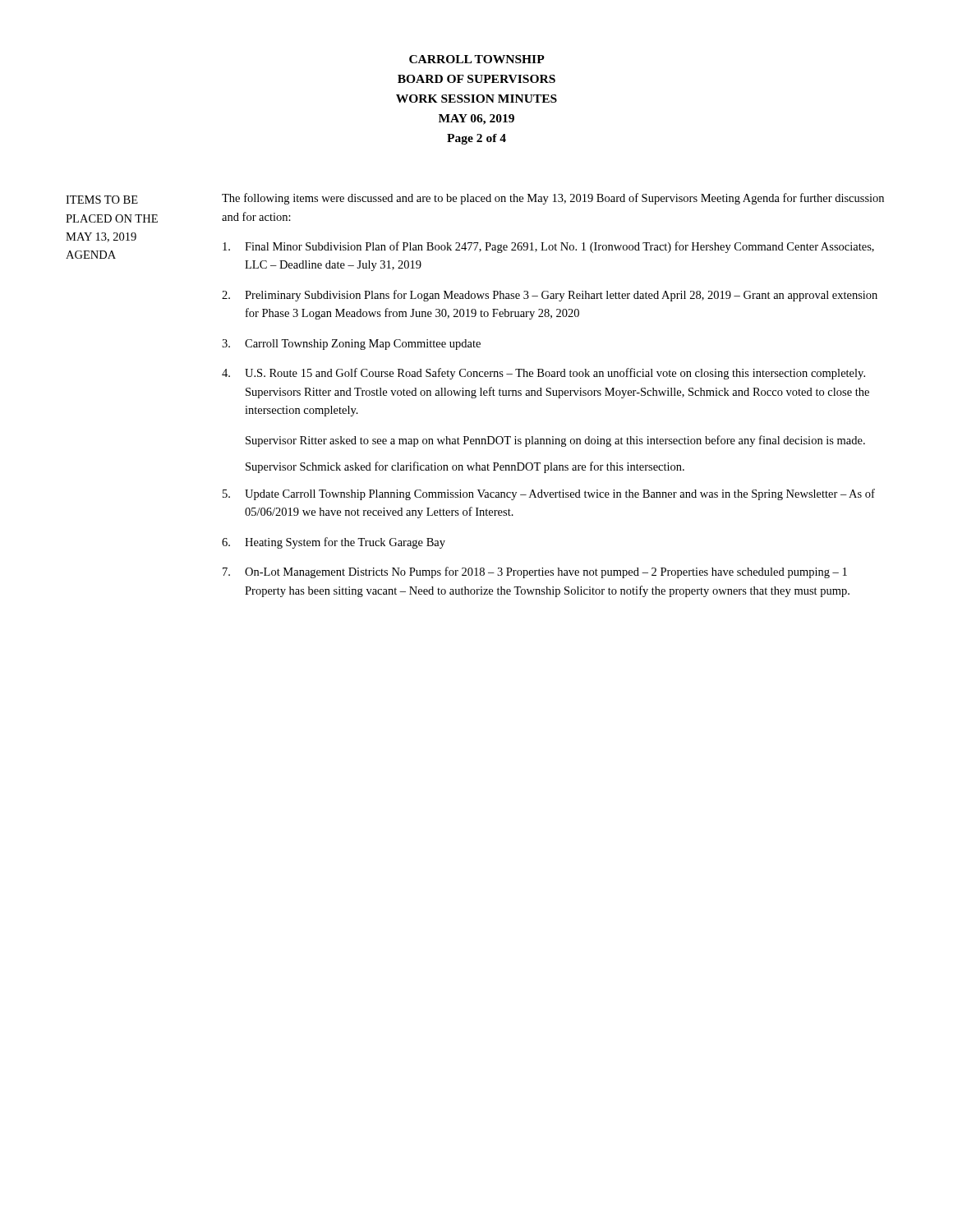Point to the block beginning "5. Update Carroll Township Planning Commission Vacancy –"
Image resolution: width=953 pixels, height=1232 pixels.
pos(555,503)
